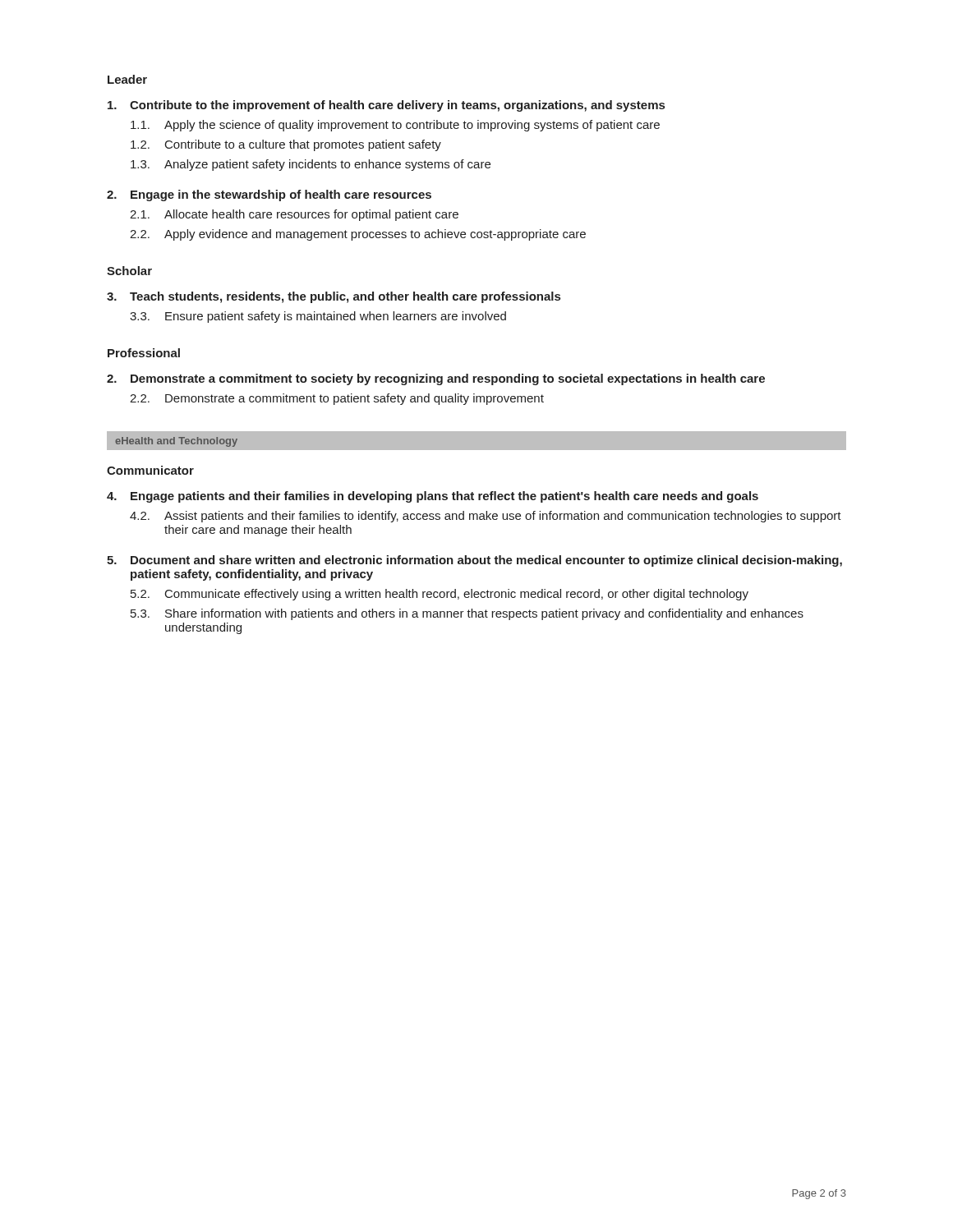Find the block on this page that starts "4. Engage patients"

[x=433, y=496]
